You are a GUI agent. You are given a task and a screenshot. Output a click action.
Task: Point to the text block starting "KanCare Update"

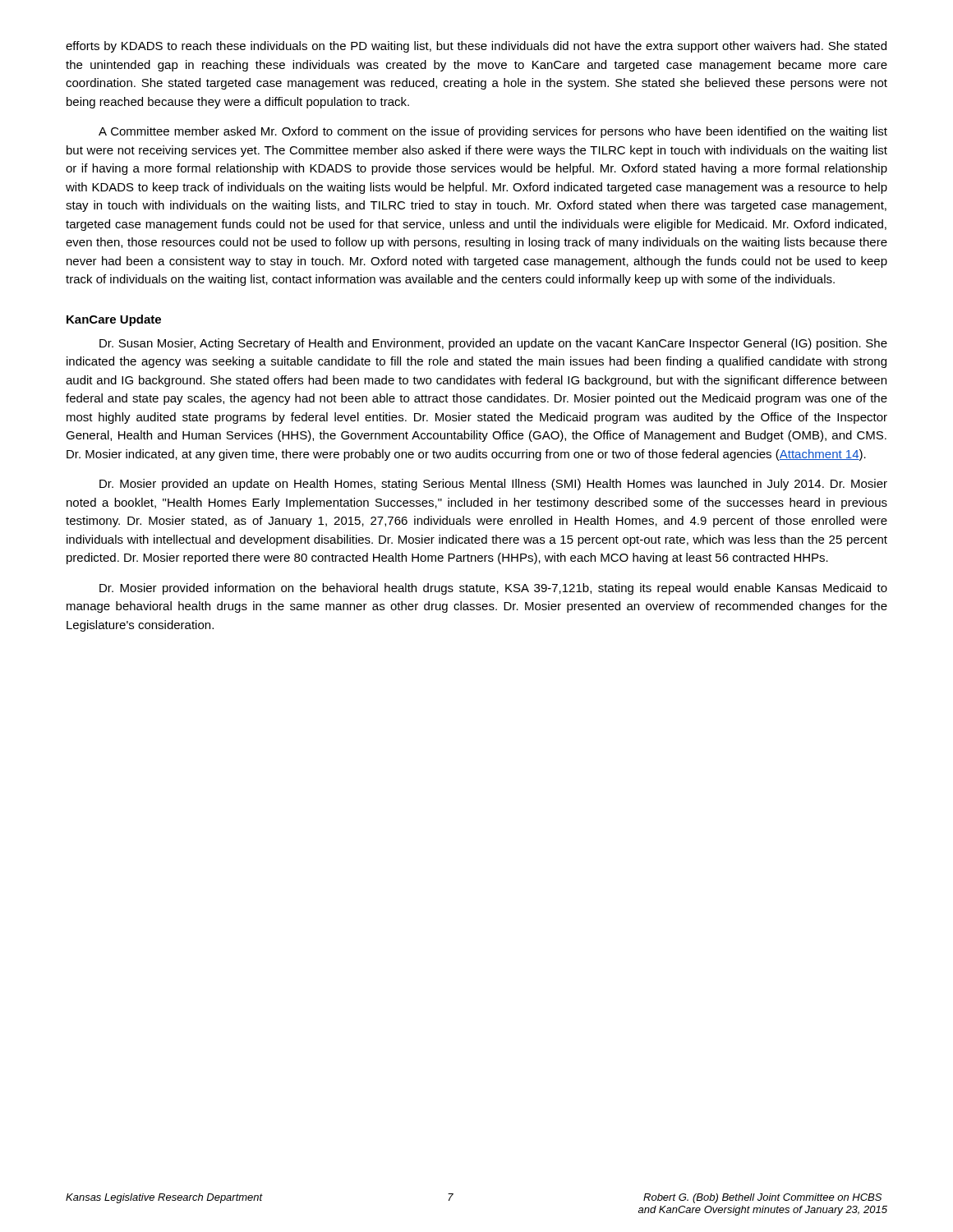(x=114, y=319)
